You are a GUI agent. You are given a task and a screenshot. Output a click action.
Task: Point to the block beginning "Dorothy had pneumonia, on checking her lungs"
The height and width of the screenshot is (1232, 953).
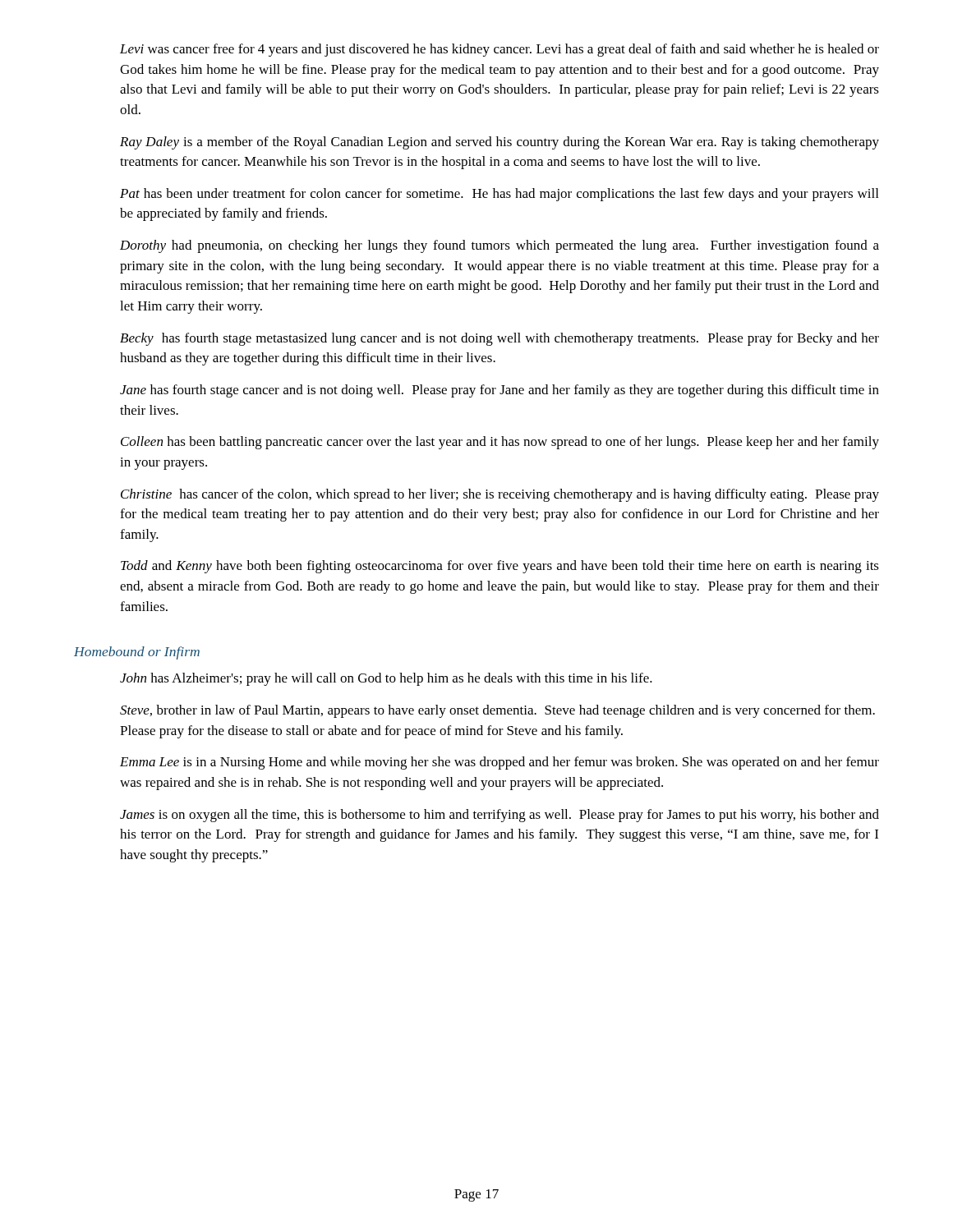476,276
